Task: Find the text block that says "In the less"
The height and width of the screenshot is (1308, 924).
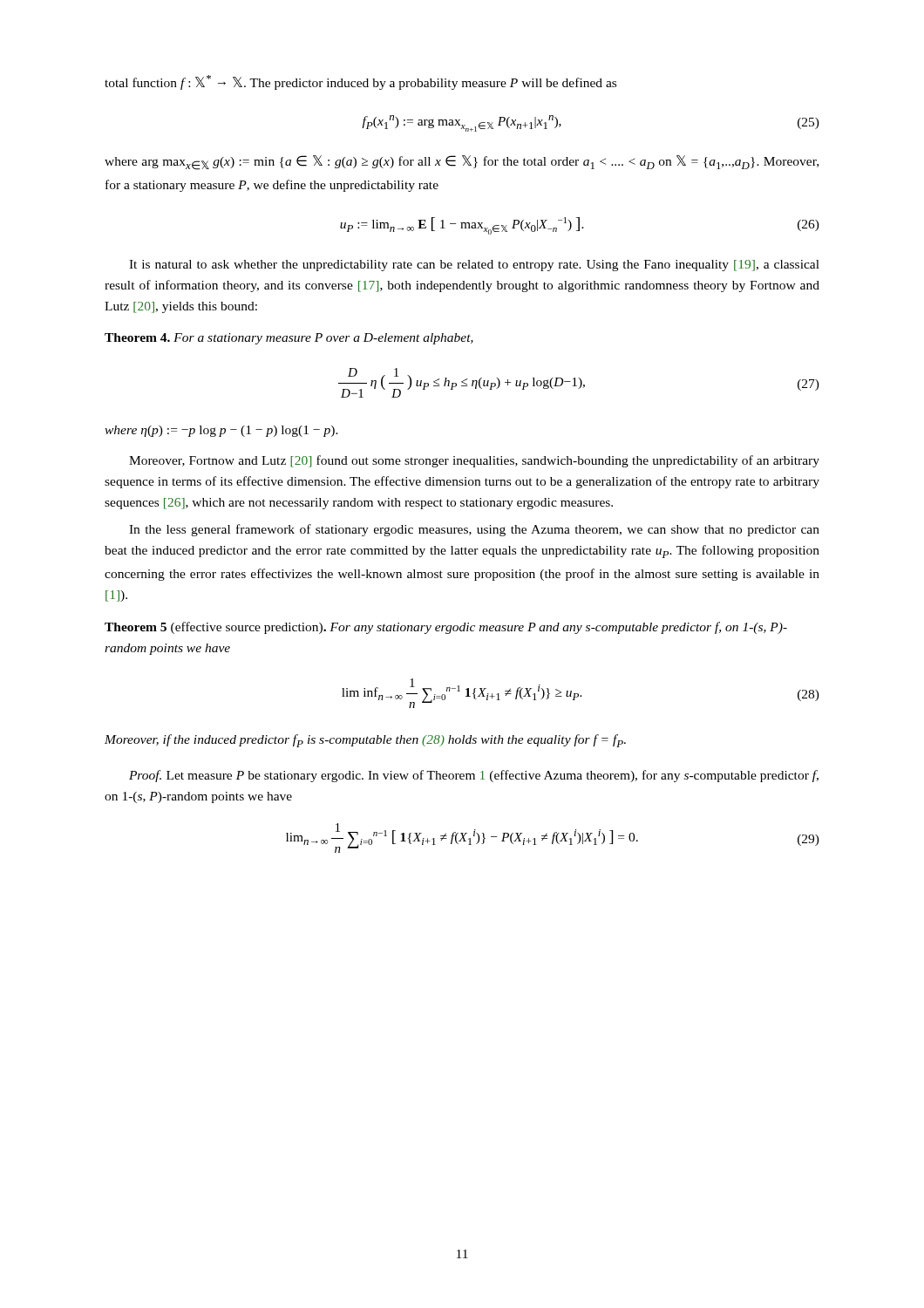Action: point(462,562)
